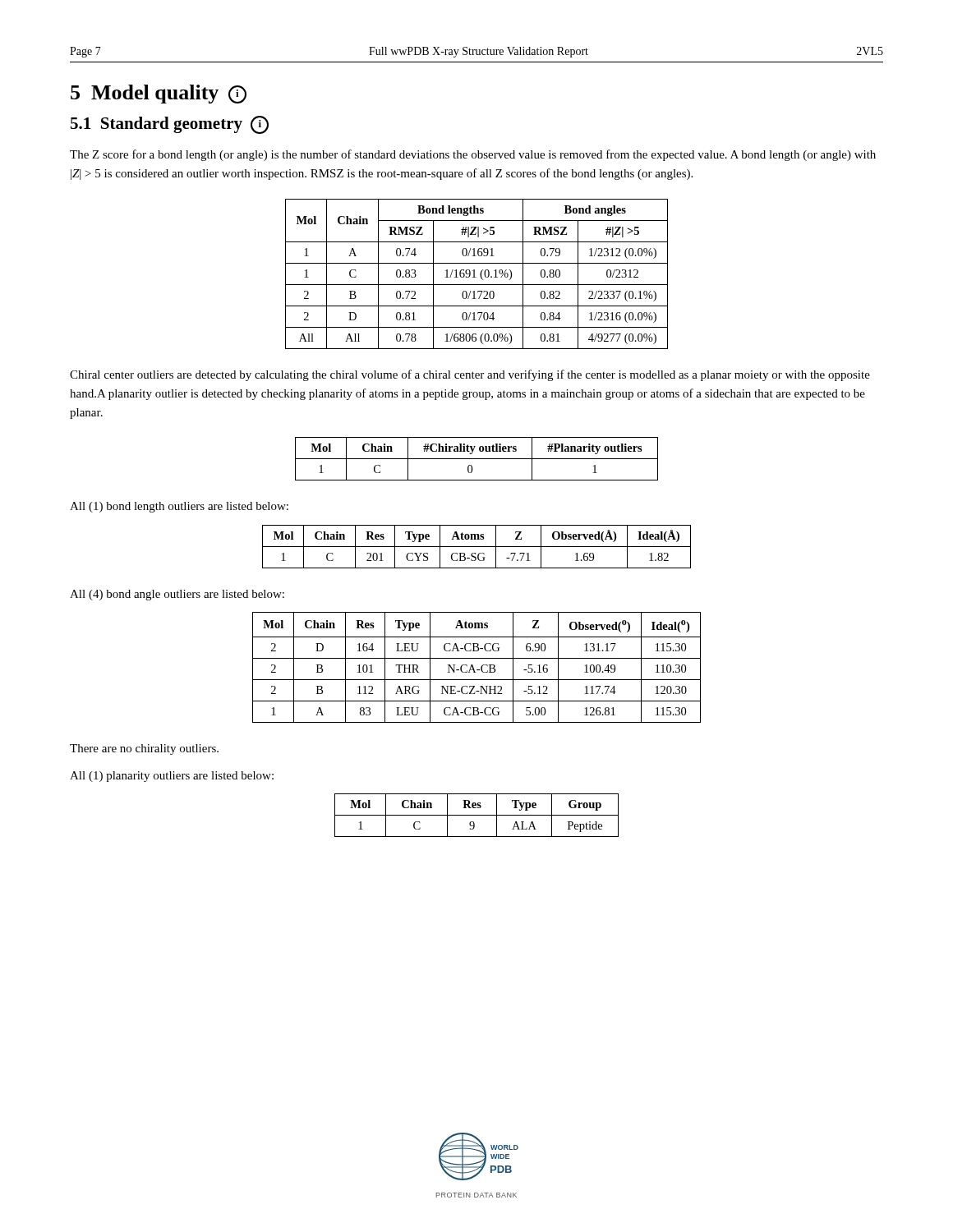This screenshot has width=953, height=1232.
Task: Locate the table with the text "#Planarity outliers"
Action: [x=476, y=459]
